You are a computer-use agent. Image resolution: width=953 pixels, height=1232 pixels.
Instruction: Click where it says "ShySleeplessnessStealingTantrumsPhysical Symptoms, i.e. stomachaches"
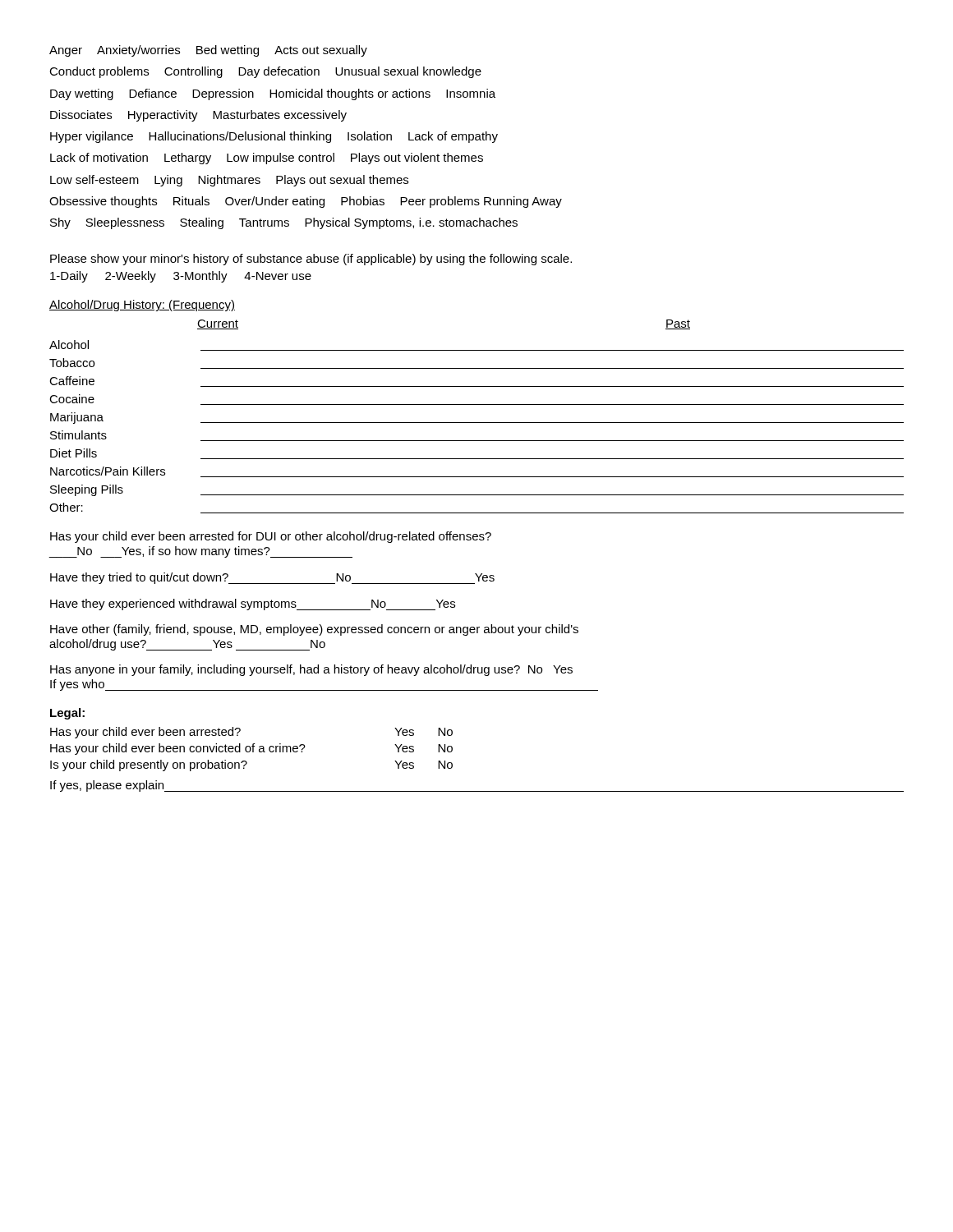click(284, 222)
